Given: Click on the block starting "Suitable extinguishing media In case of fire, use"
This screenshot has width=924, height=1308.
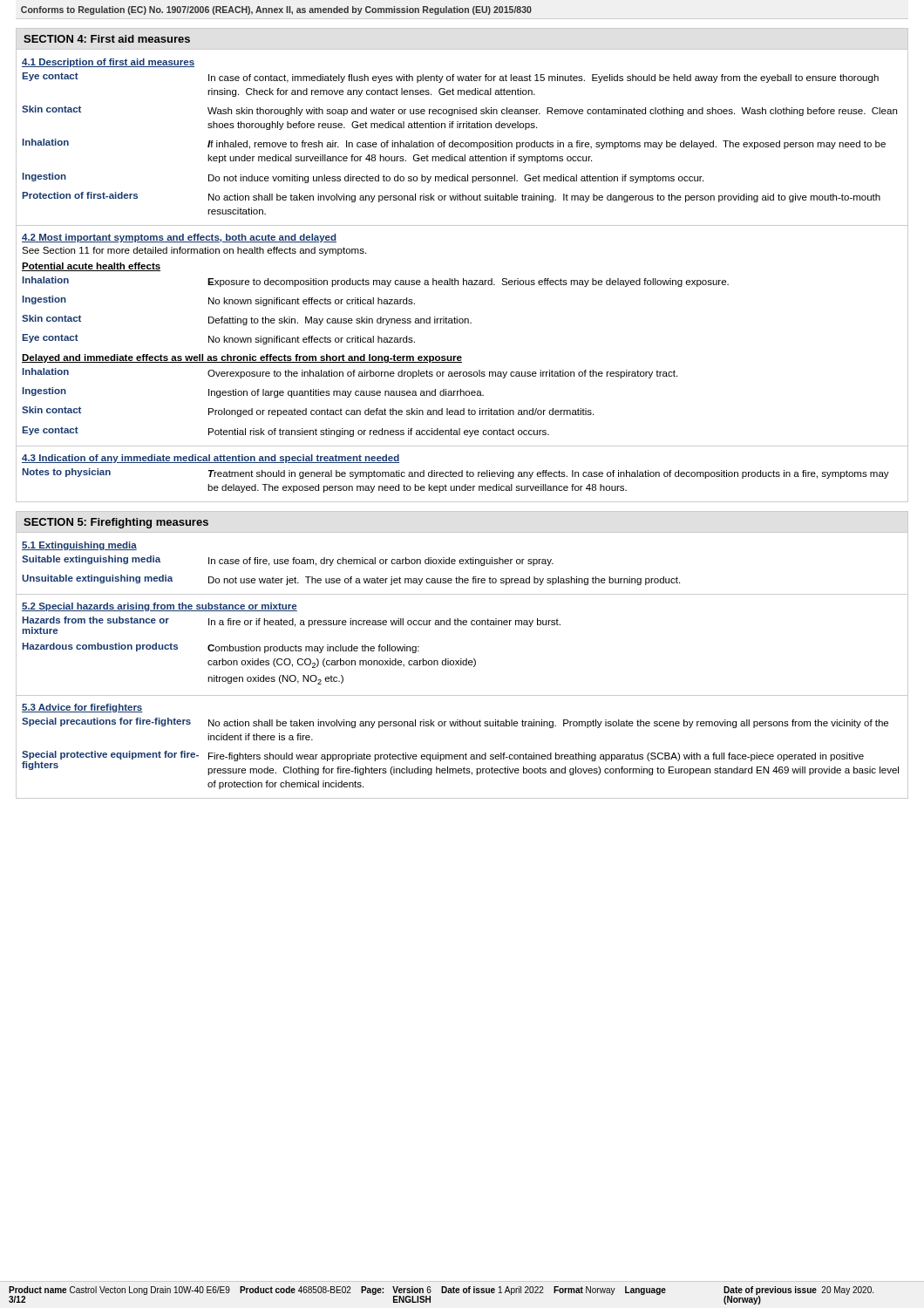Looking at the screenshot, I should [462, 561].
